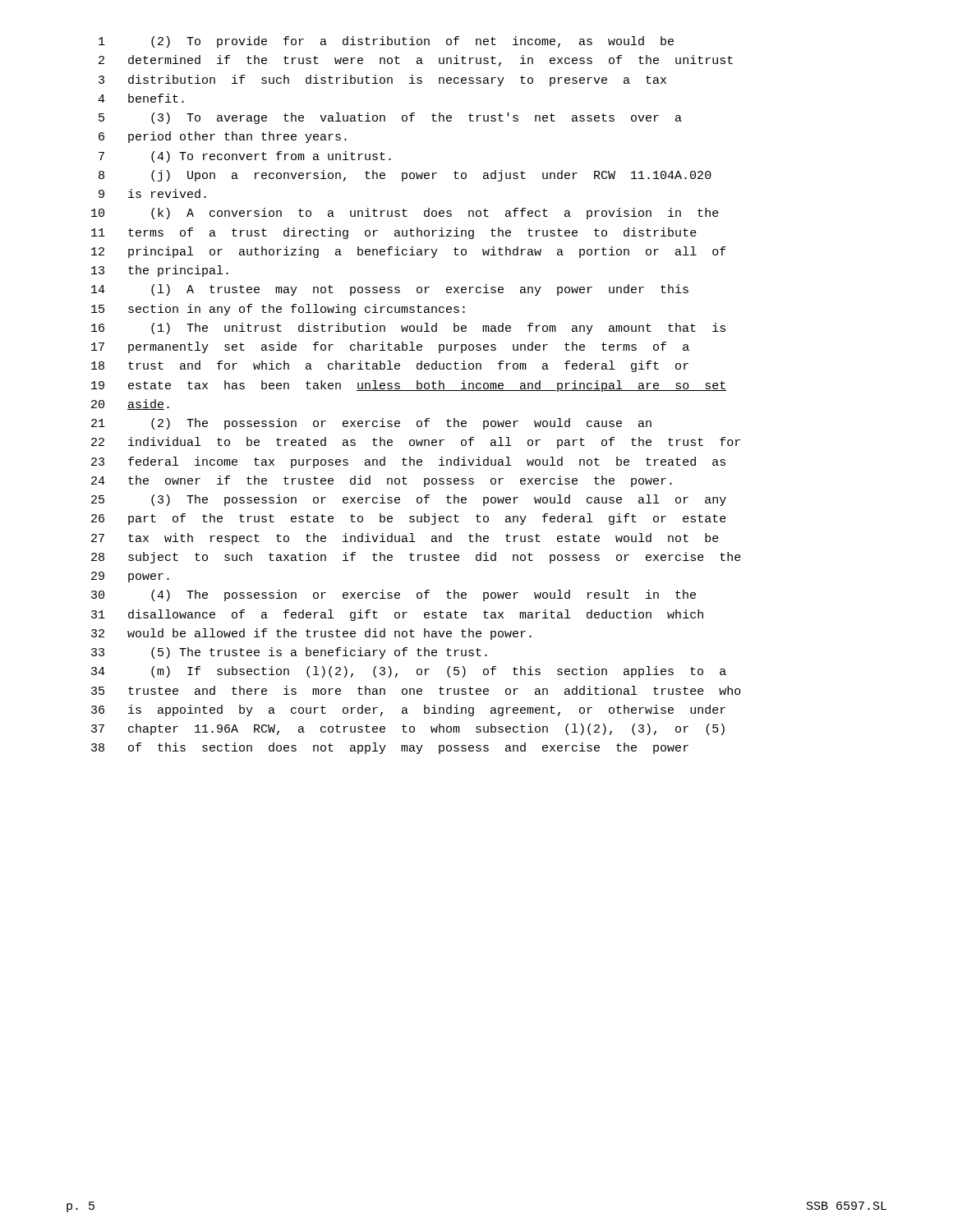
Task: Navigate to the block starting "25 (3) The possession or exercise"
Action: coord(476,539)
